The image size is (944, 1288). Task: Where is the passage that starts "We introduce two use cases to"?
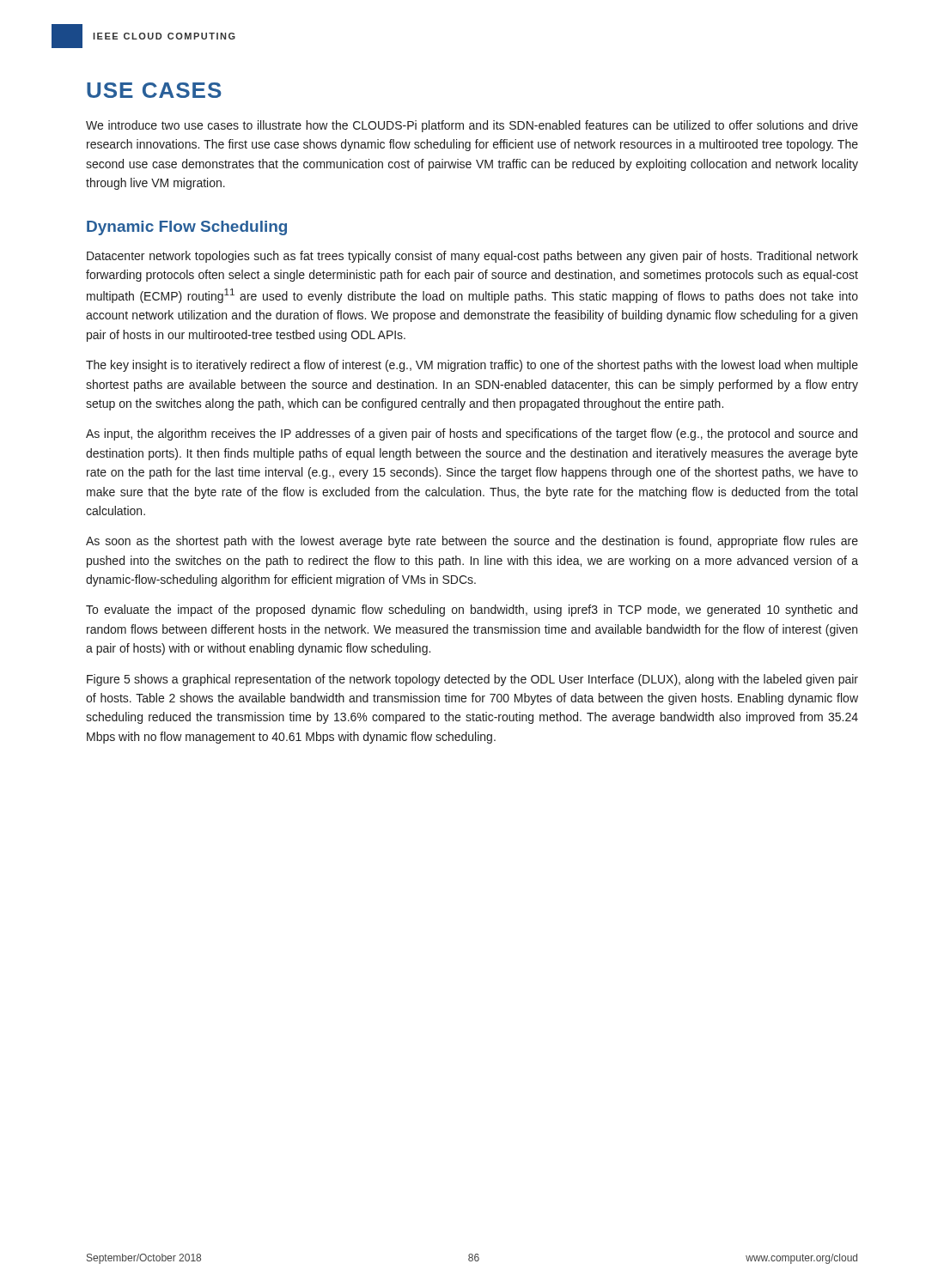[x=472, y=154]
